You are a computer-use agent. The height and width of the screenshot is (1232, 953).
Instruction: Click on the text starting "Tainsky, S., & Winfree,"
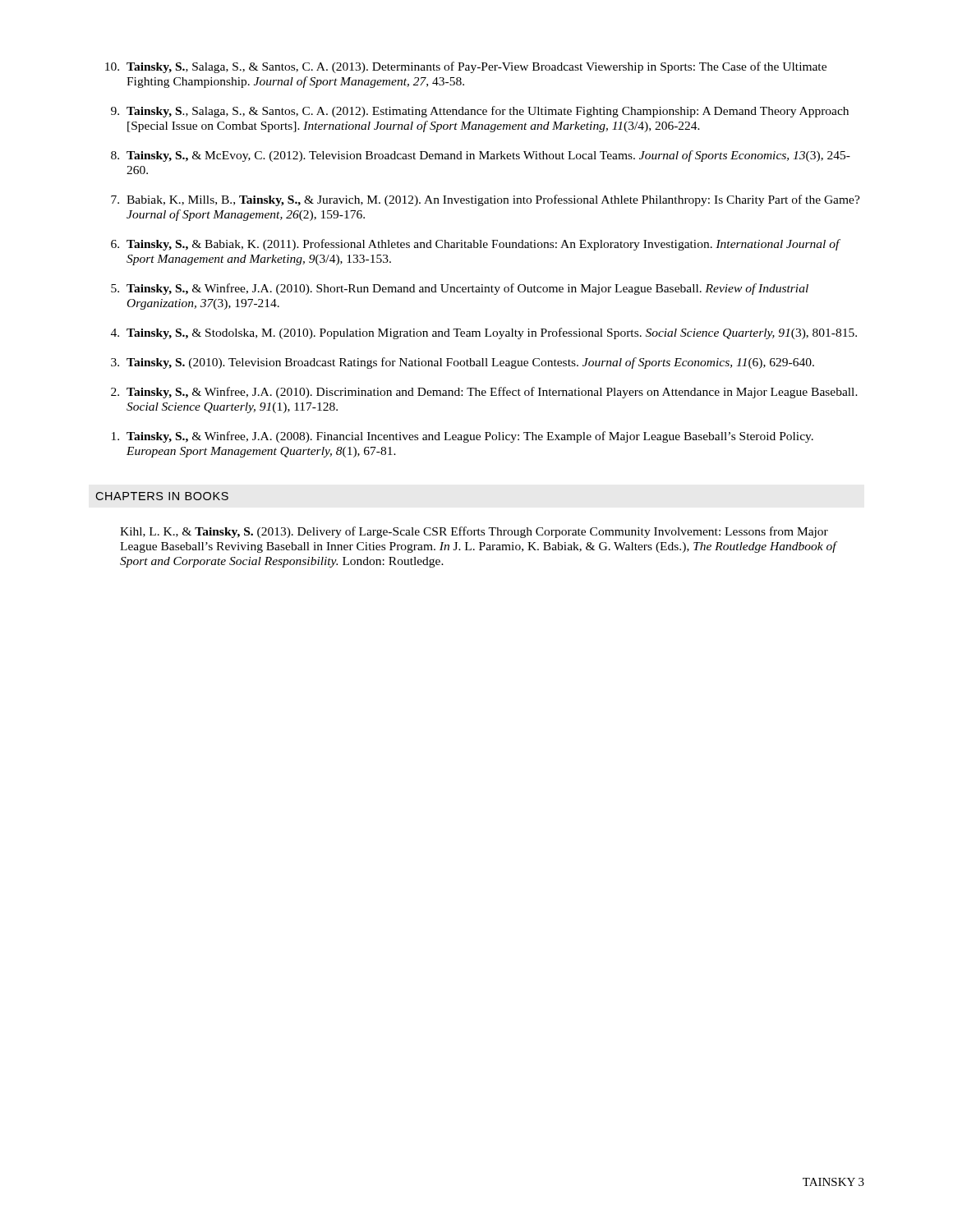pos(476,444)
